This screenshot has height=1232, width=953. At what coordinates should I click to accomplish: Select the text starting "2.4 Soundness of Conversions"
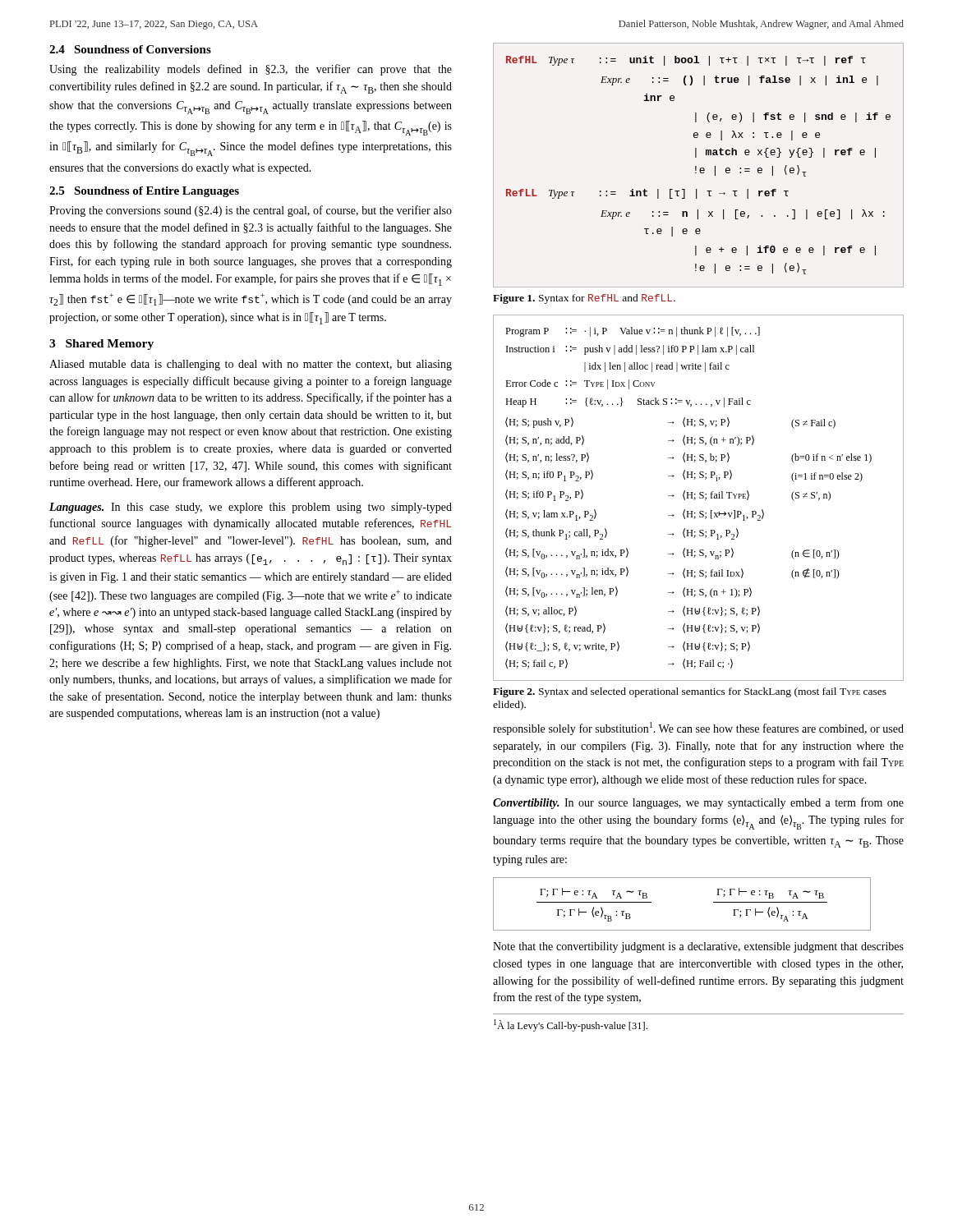tap(130, 49)
